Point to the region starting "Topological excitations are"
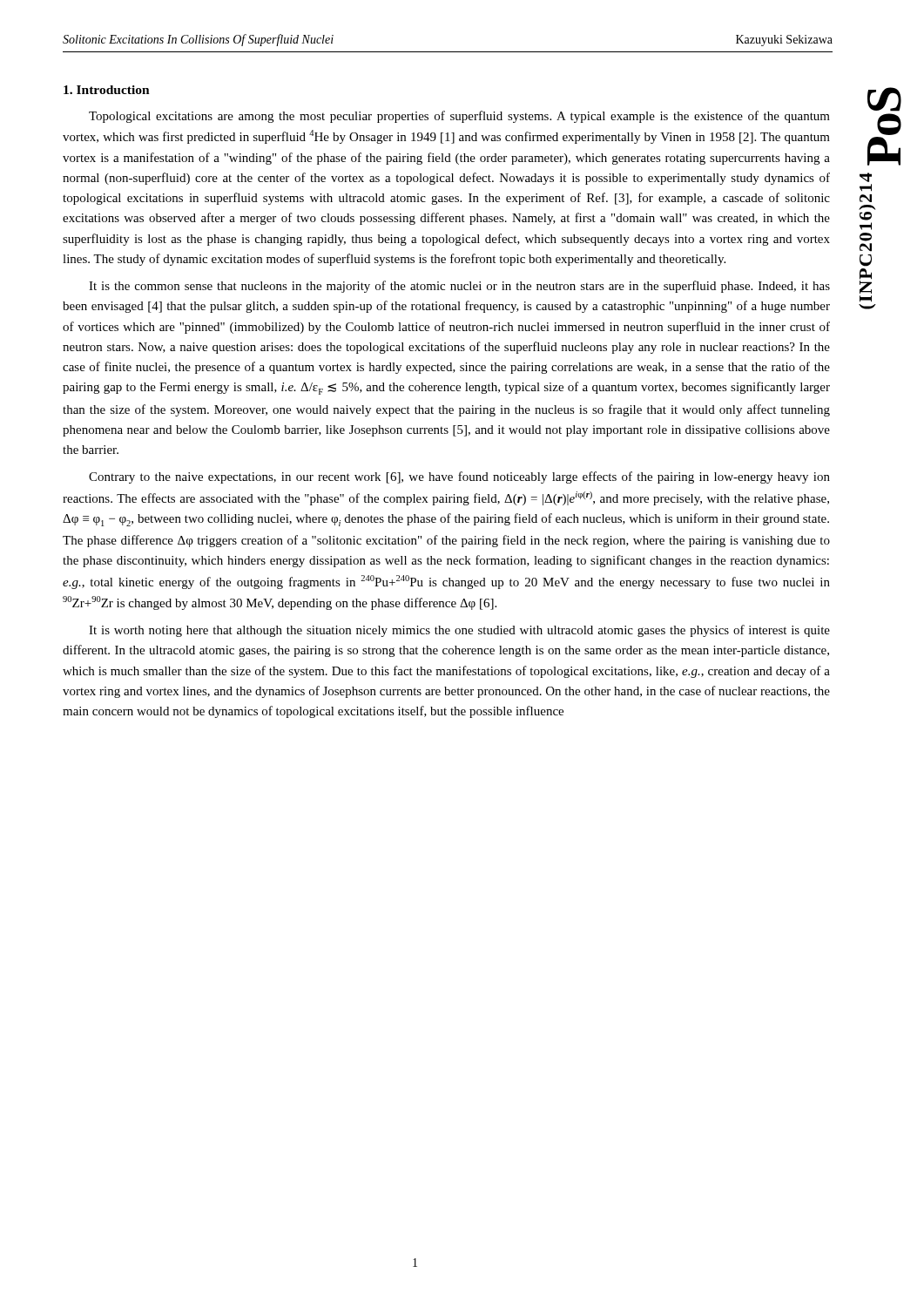Screen dimensions: 1307x924 pos(446,187)
